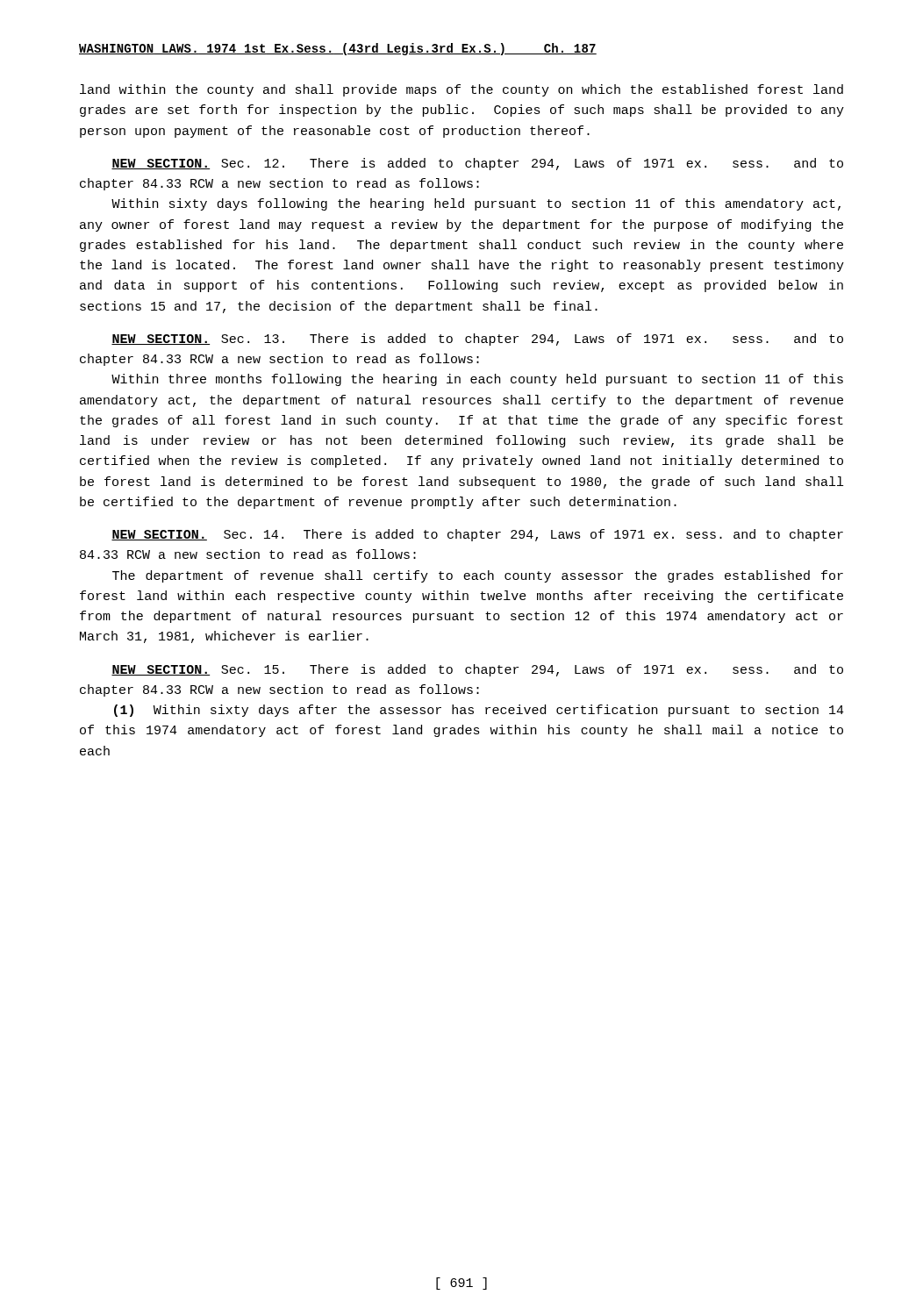Point to the block starting "NEW SECTION. Sec. 14."
Screen dimensions: 1316x923
coord(462,546)
